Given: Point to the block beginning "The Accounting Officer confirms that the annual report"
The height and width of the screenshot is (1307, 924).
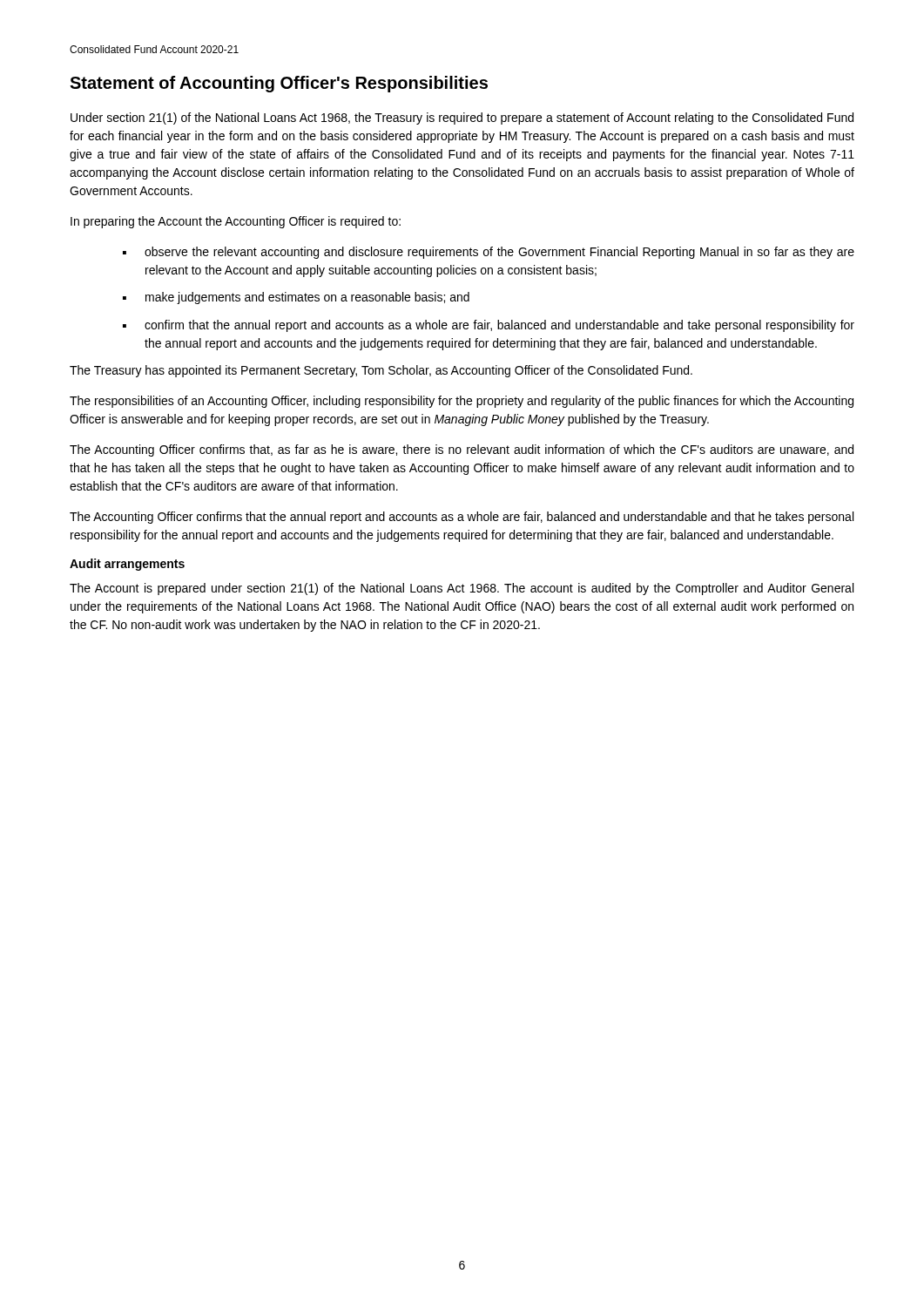Looking at the screenshot, I should pyautogui.click(x=462, y=526).
